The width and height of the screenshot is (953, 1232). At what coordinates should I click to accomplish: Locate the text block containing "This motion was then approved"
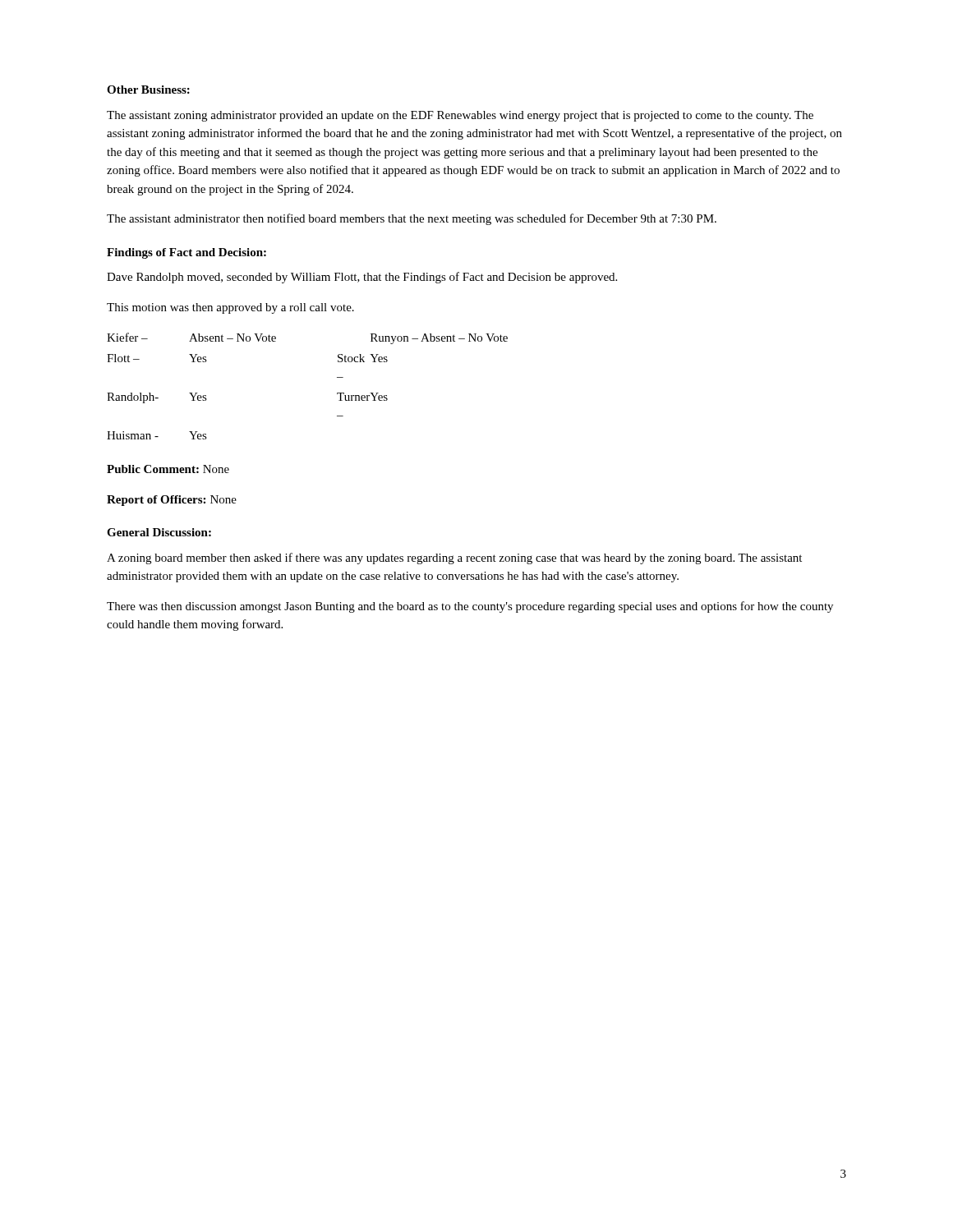click(x=231, y=307)
